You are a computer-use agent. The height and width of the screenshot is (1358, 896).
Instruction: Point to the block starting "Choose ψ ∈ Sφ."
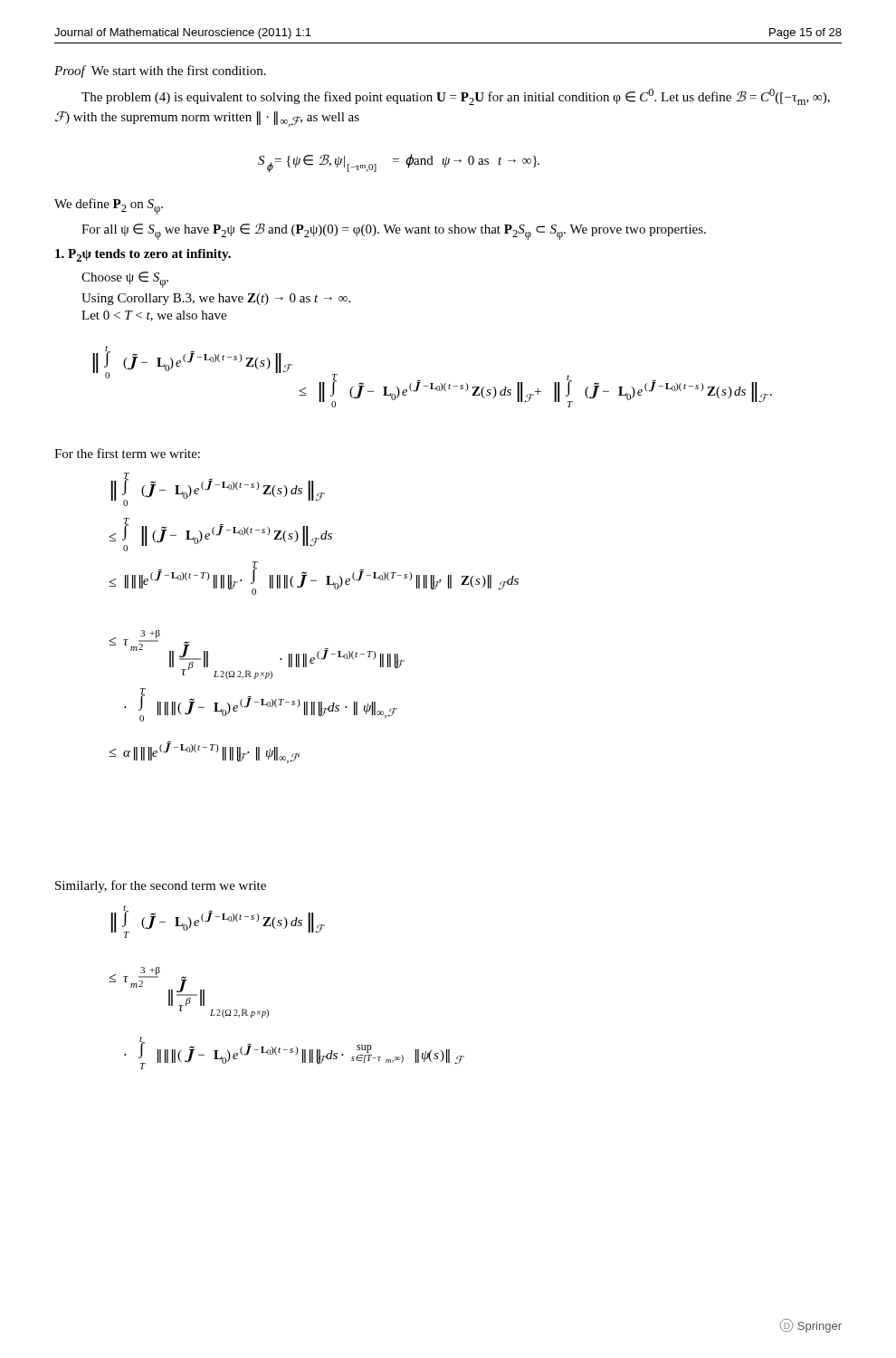pos(125,279)
